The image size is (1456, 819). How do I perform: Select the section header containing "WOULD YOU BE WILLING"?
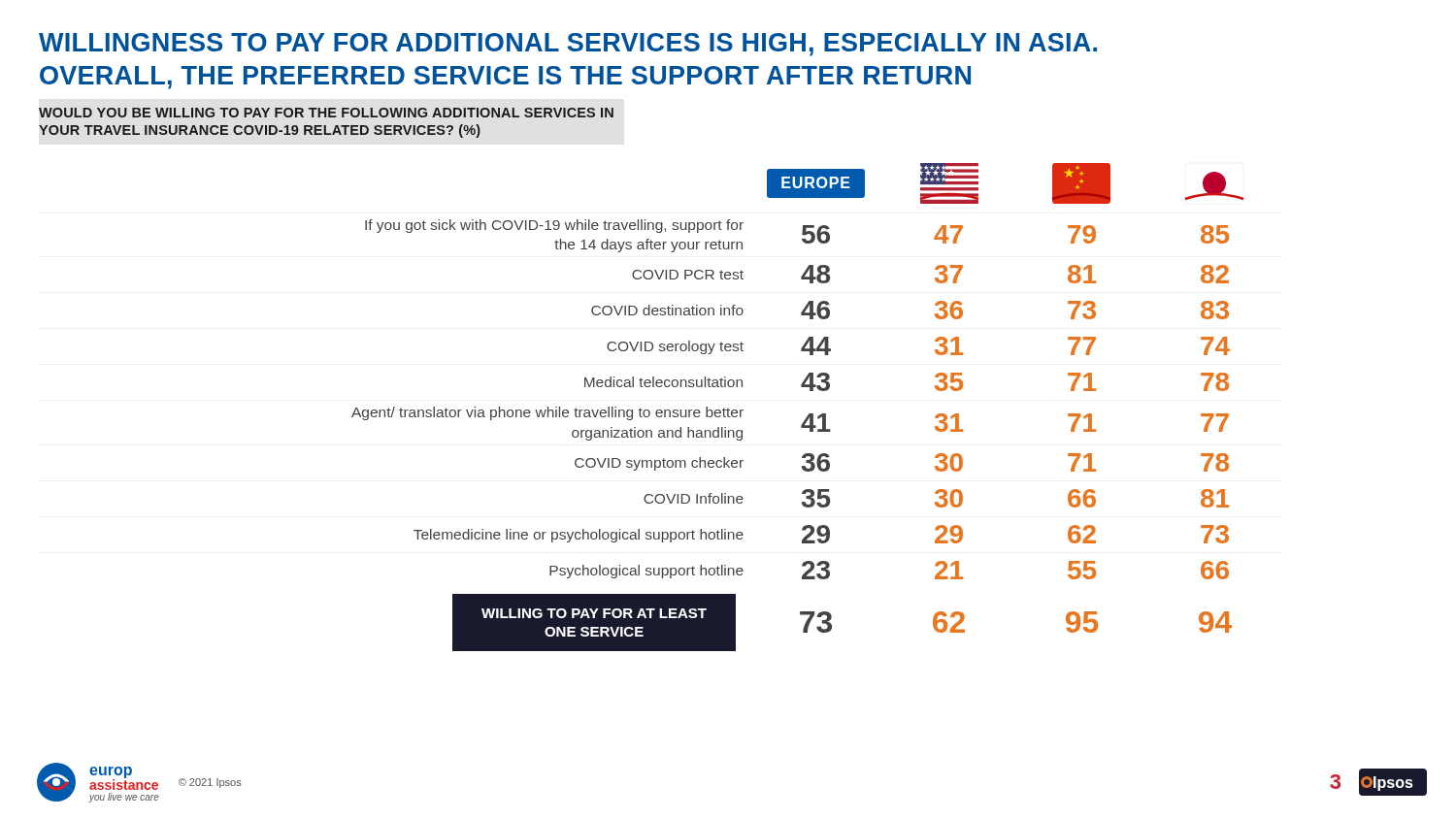(327, 121)
